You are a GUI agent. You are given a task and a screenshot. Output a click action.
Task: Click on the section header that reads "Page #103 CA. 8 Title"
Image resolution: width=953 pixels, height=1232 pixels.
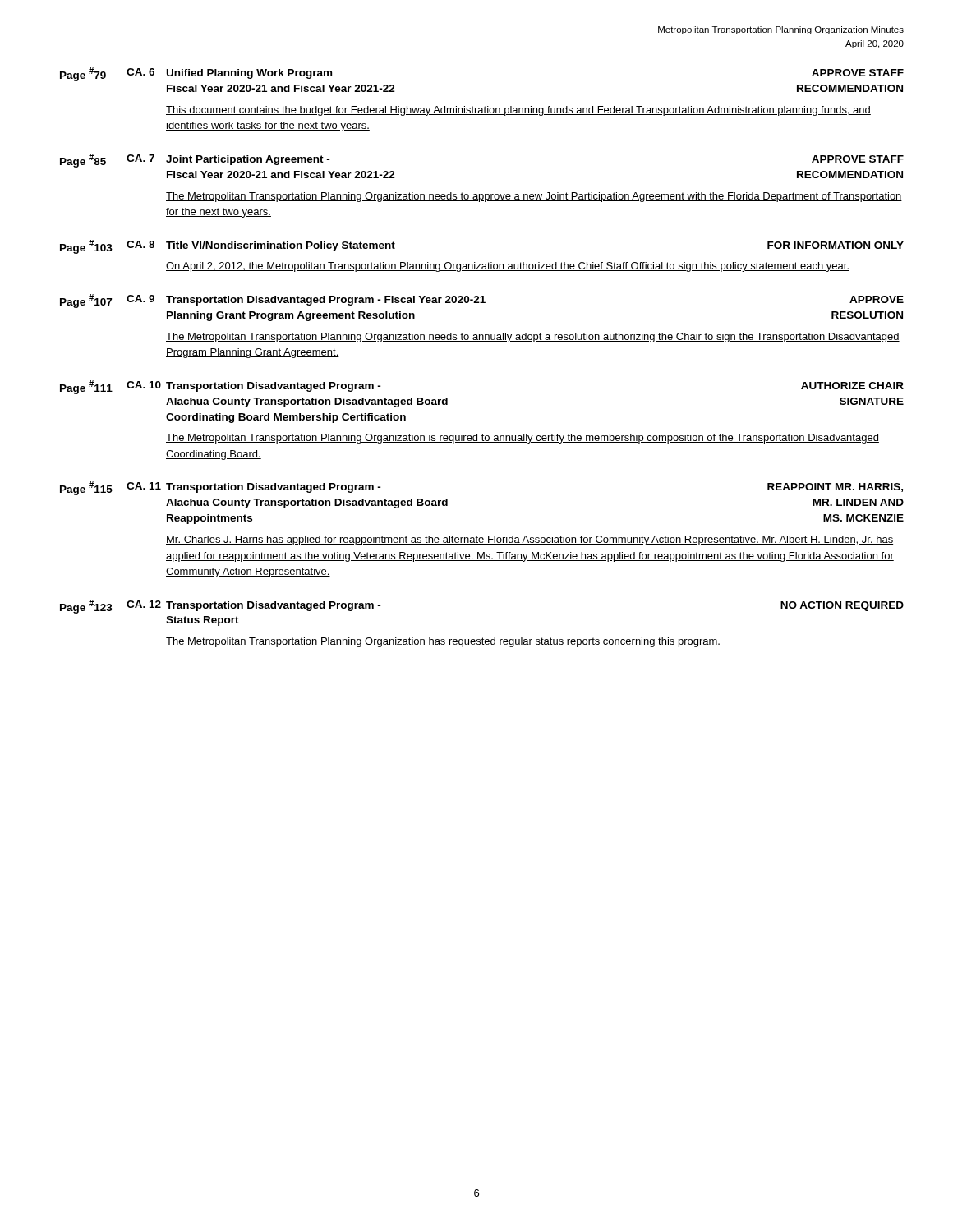[230, 248]
